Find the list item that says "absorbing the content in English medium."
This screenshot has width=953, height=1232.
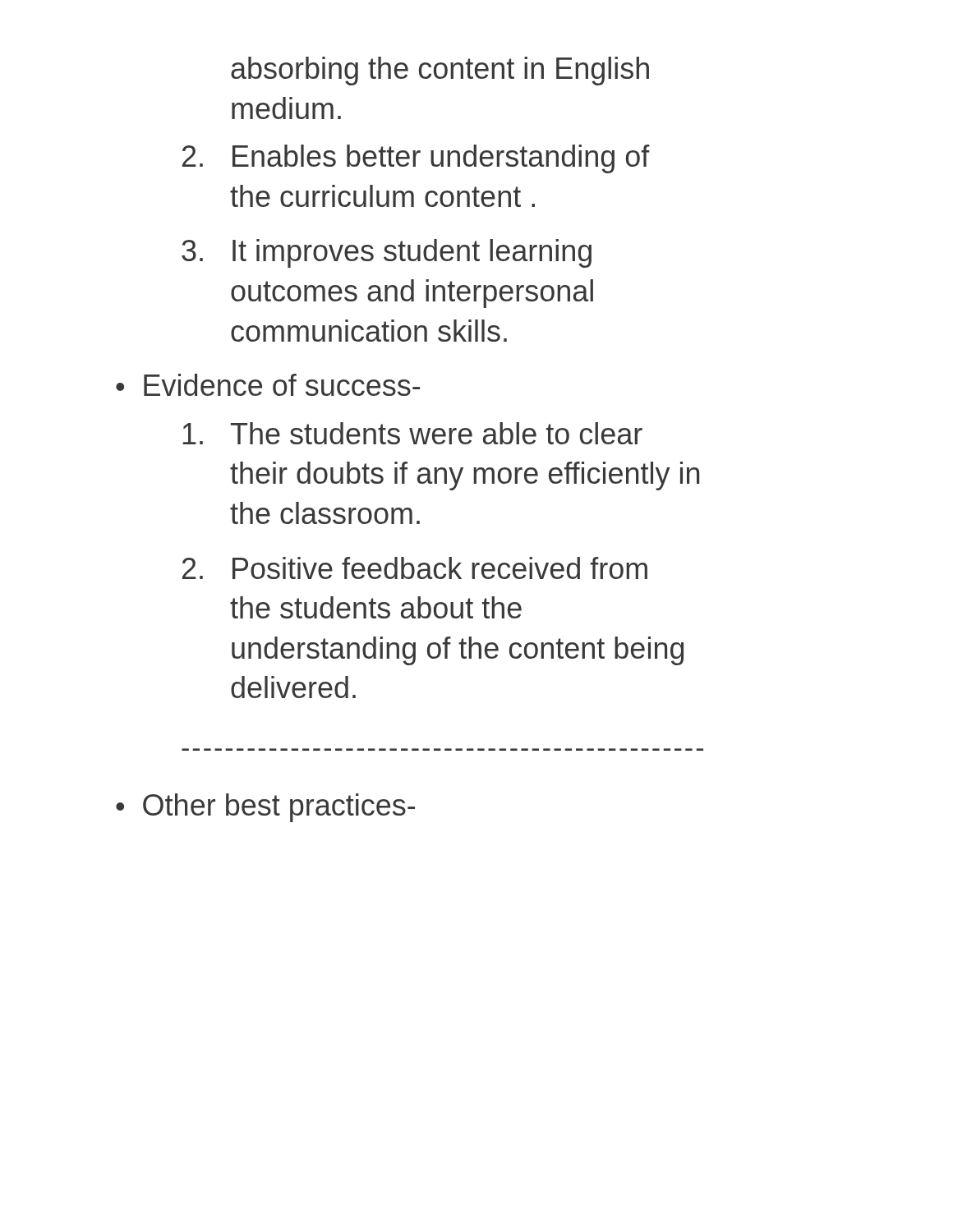point(441,89)
